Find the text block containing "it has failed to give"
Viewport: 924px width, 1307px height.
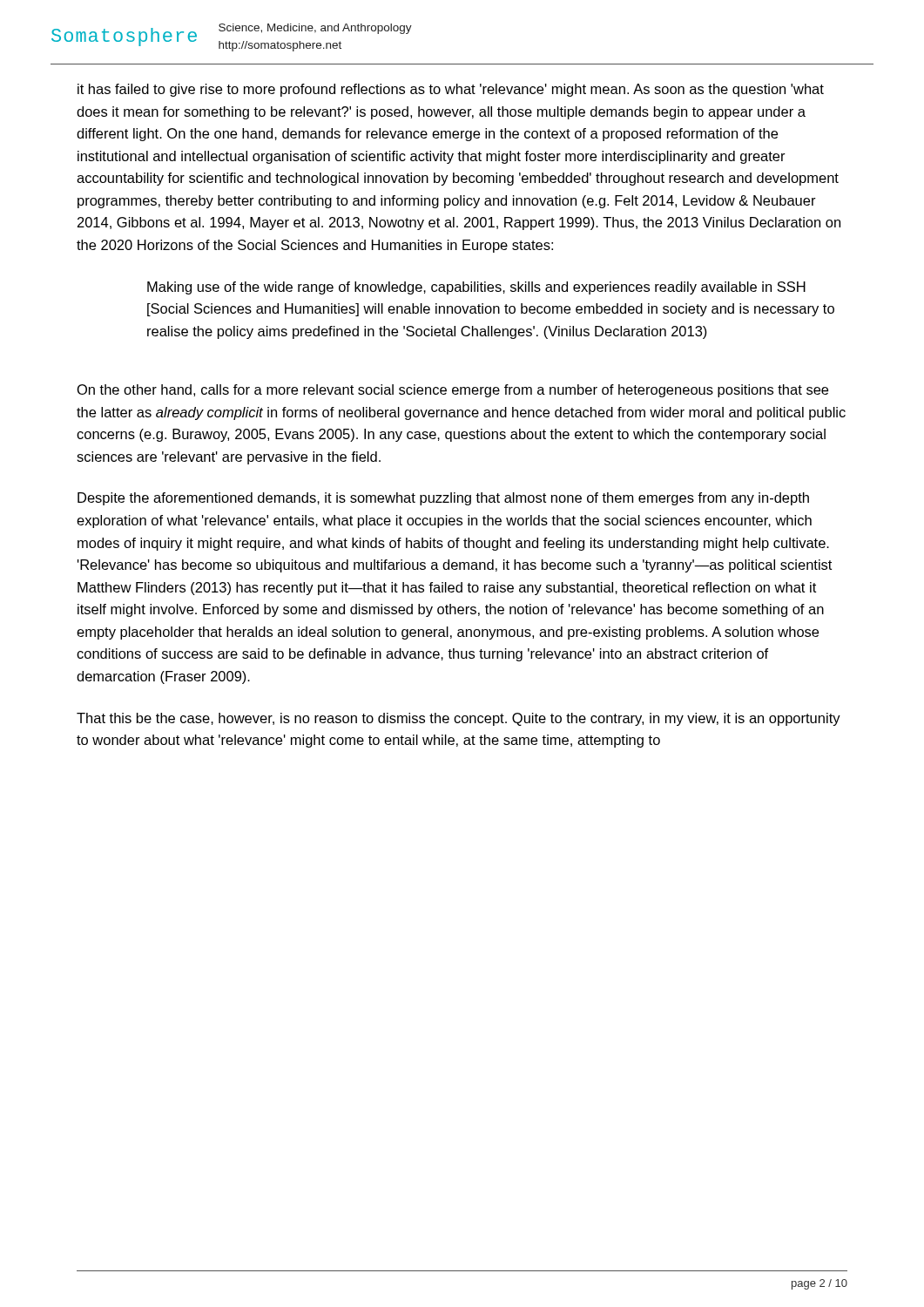459,167
